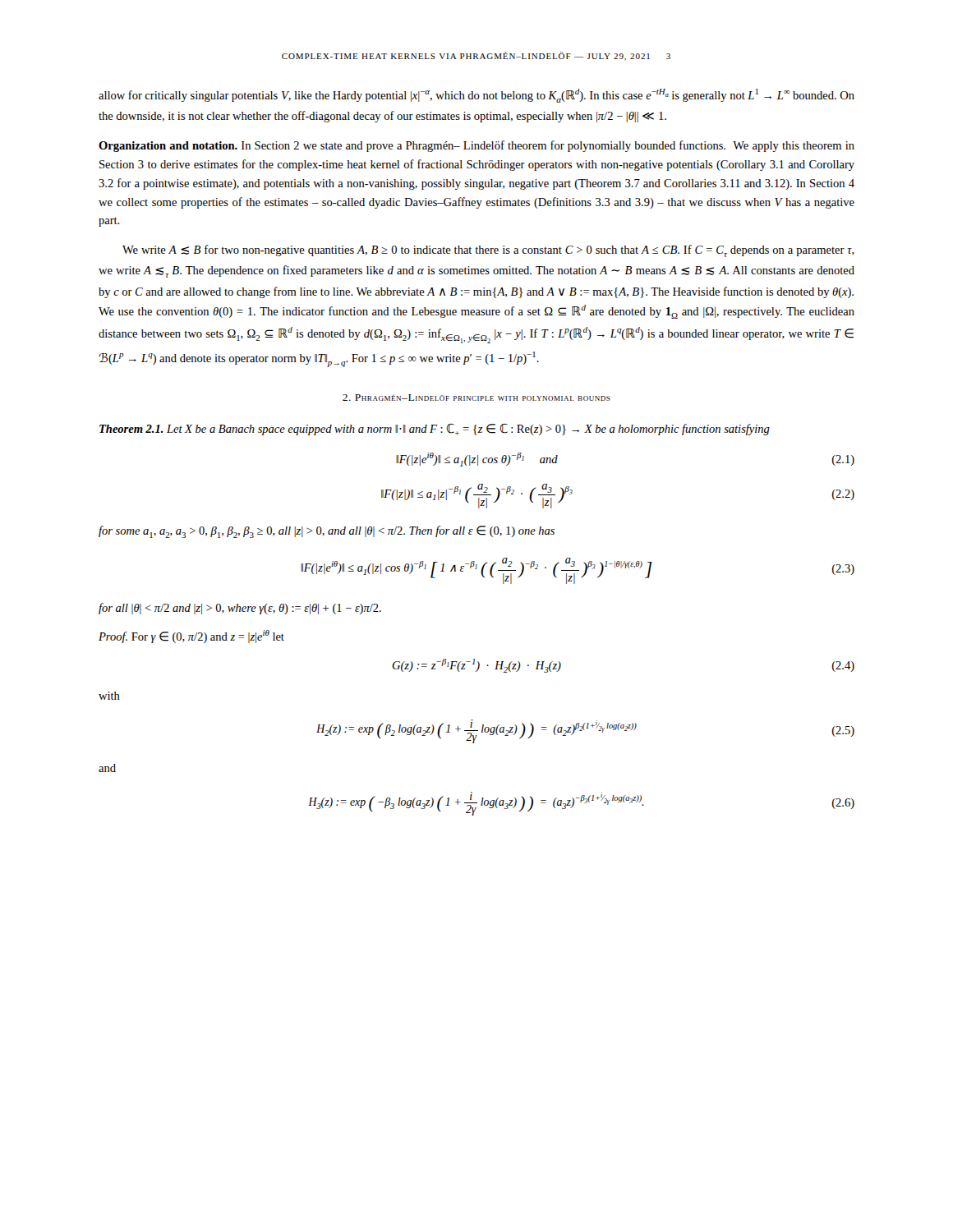Click the passage that begins "Proof. For γ"
Screen dimensions: 1232x953
(191, 635)
